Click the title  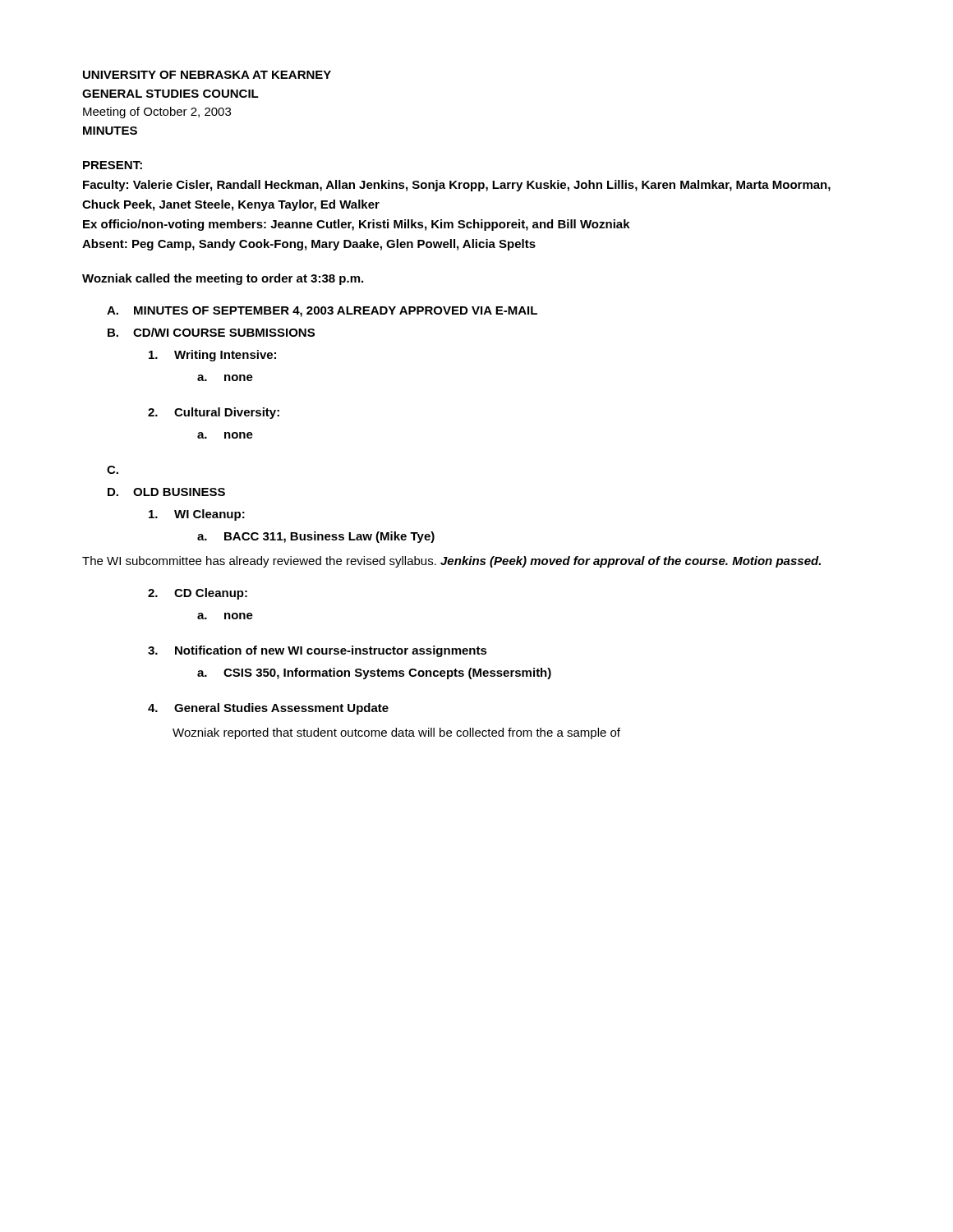pyautogui.click(x=476, y=103)
